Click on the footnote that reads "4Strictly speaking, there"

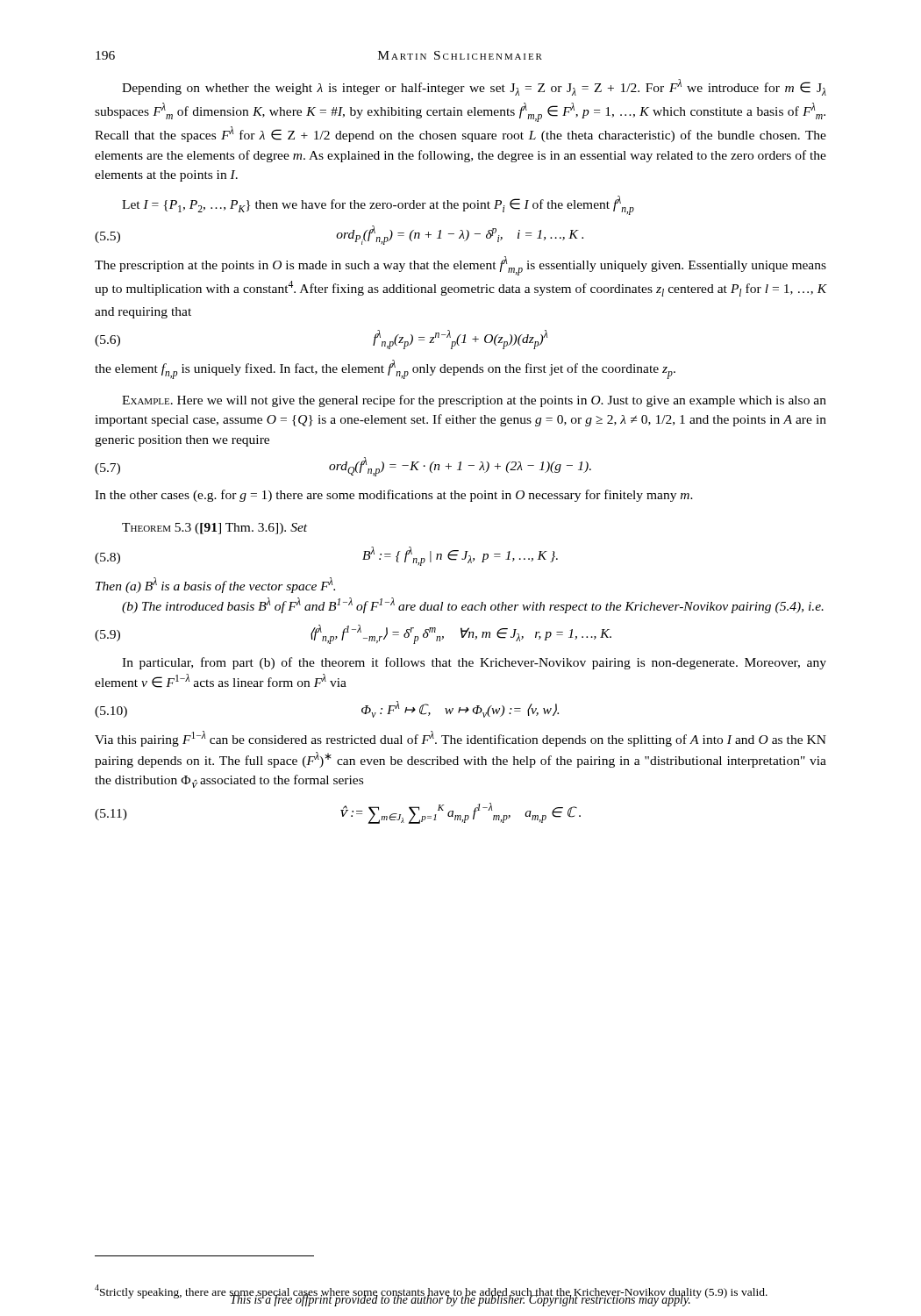pos(431,1290)
